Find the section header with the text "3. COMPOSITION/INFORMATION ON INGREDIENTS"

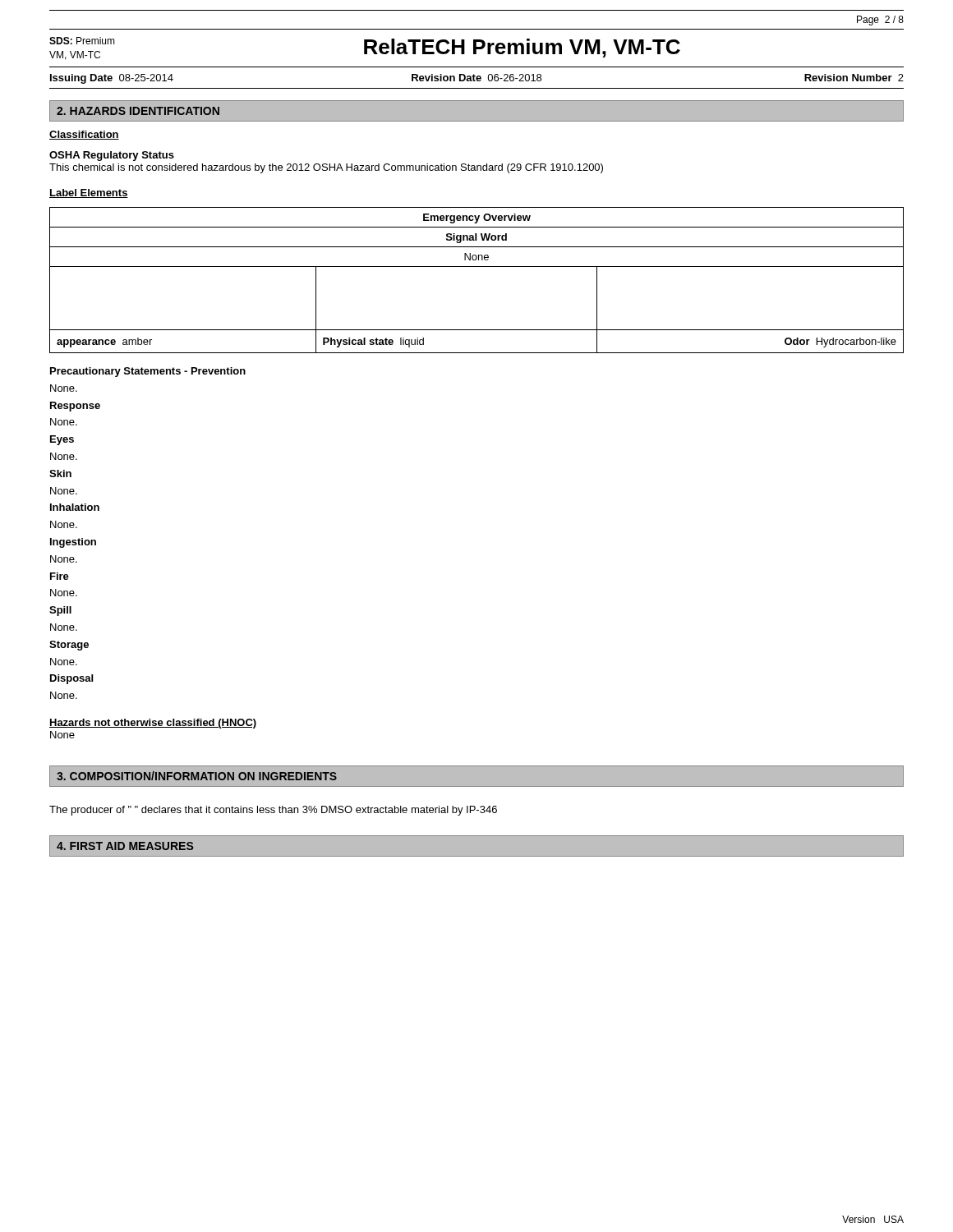point(197,776)
